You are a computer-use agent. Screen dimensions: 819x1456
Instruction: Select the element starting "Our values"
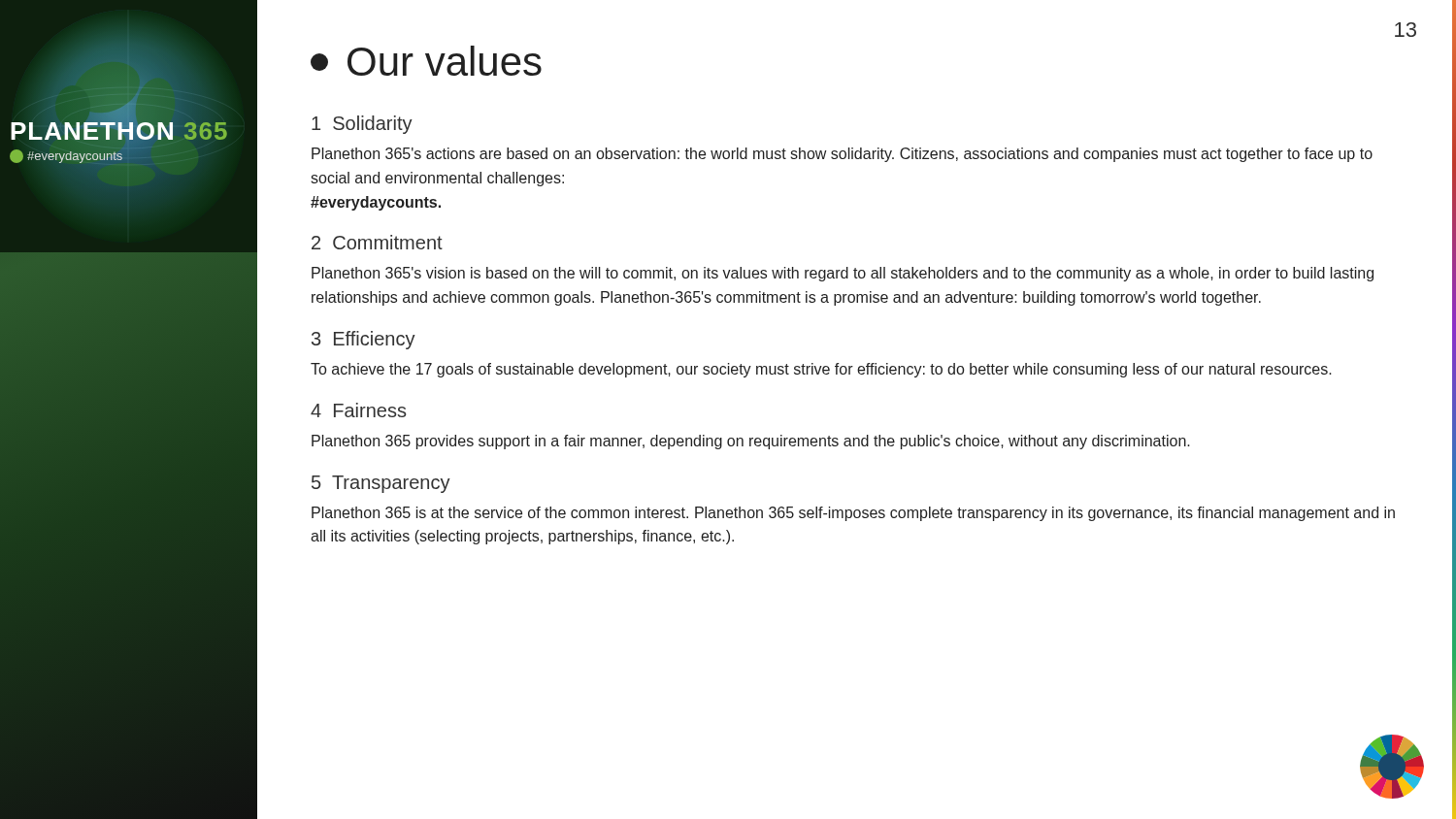pos(427,62)
